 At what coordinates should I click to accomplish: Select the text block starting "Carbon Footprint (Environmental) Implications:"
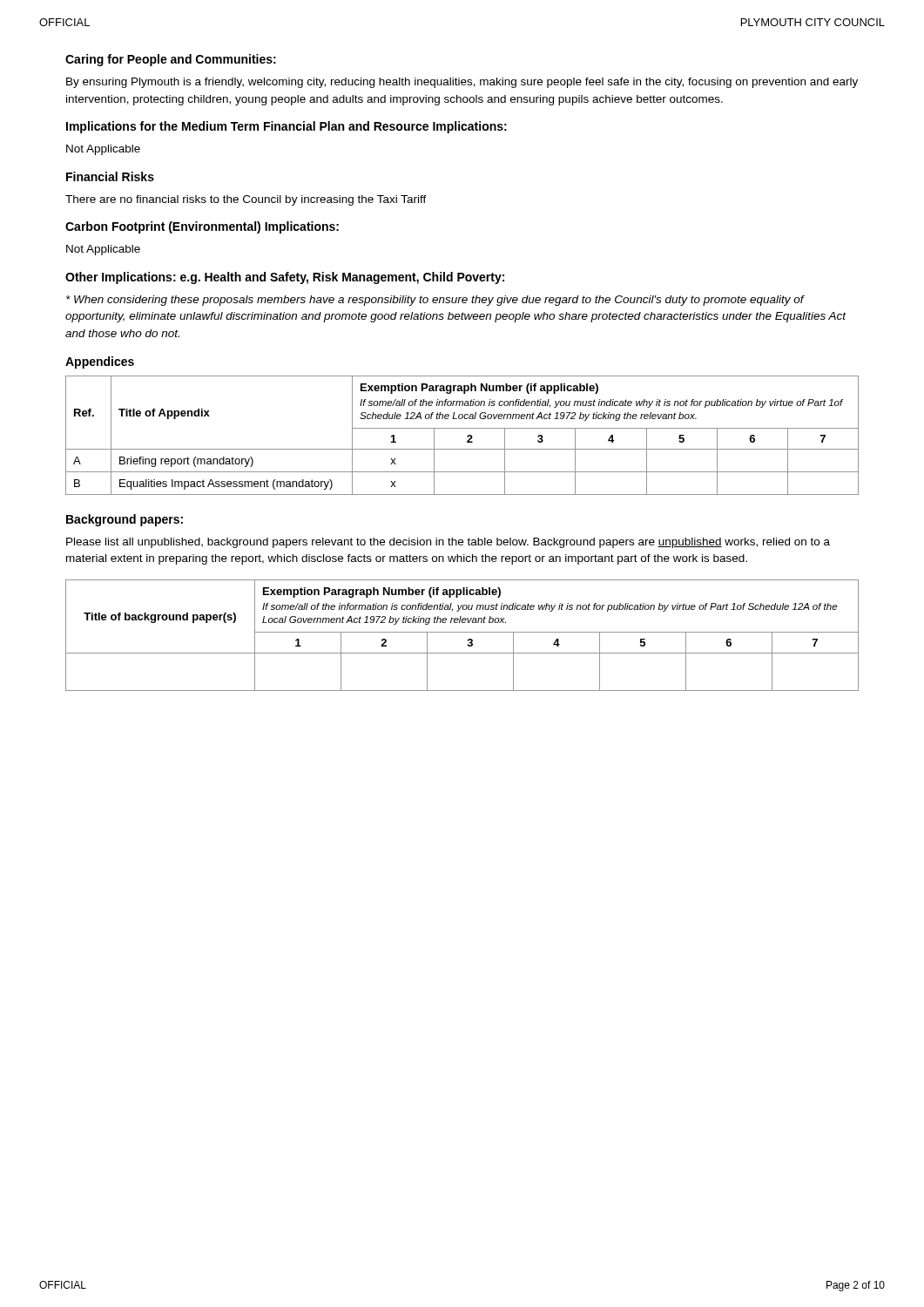coord(202,227)
